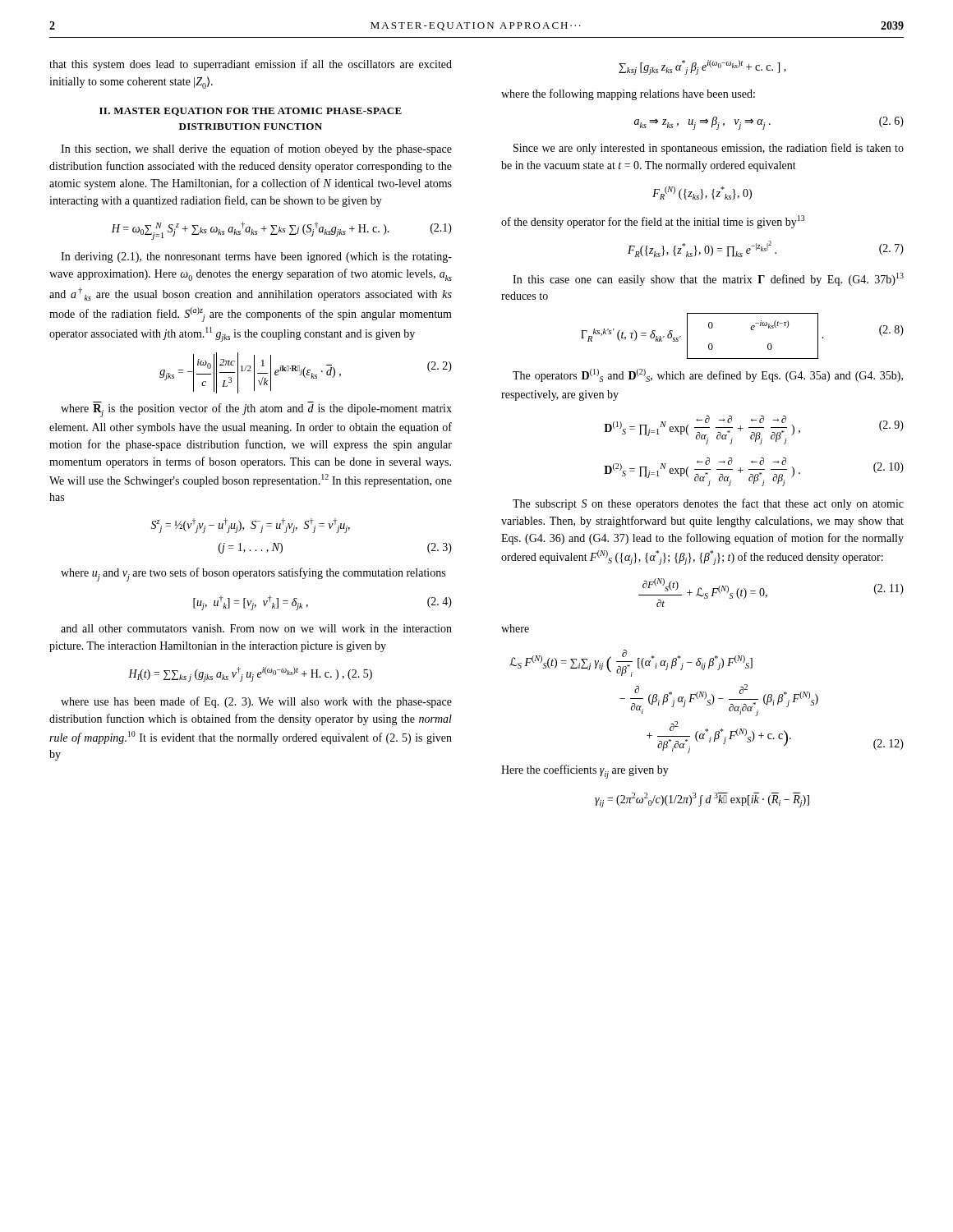Where is the formula that starts "ΓRks,k's' (t, τ) = δkk' δss' 0e−iωks(t−τ) 00"?

pos(702,336)
